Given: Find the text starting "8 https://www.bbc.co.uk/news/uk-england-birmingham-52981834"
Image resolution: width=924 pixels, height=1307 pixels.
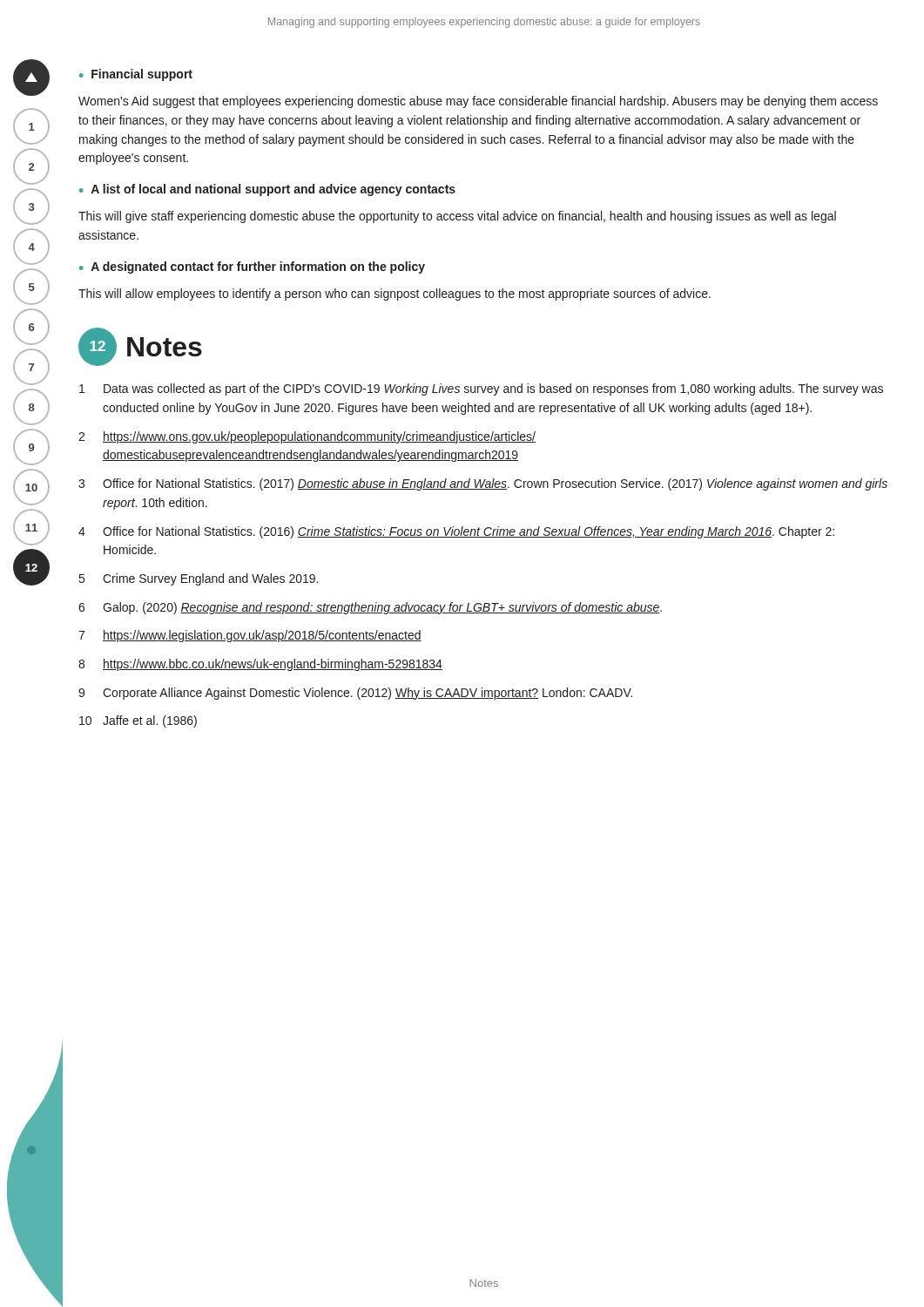Looking at the screenshot, I should tap(260, 665).
